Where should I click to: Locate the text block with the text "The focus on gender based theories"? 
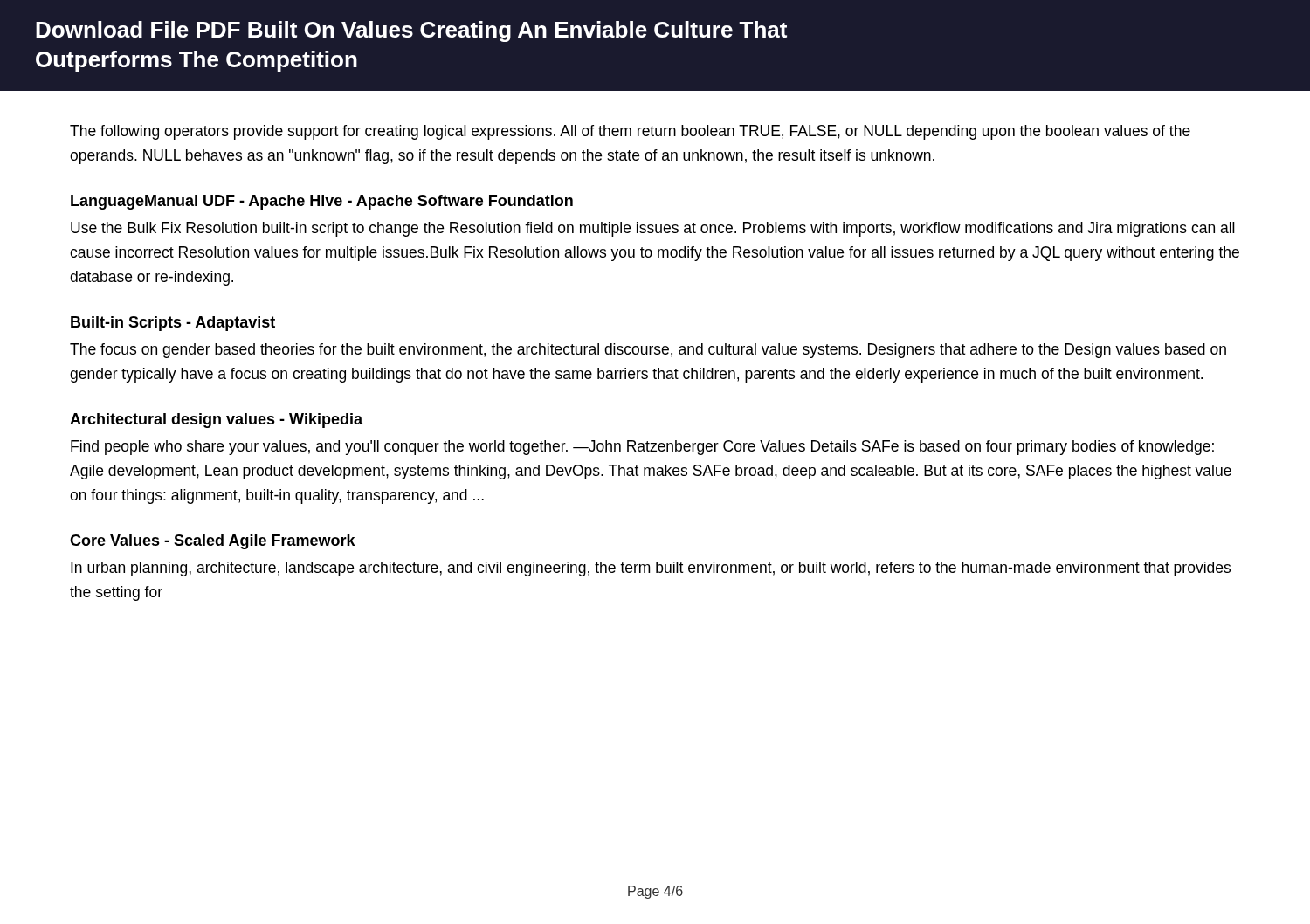pos(648,361)
